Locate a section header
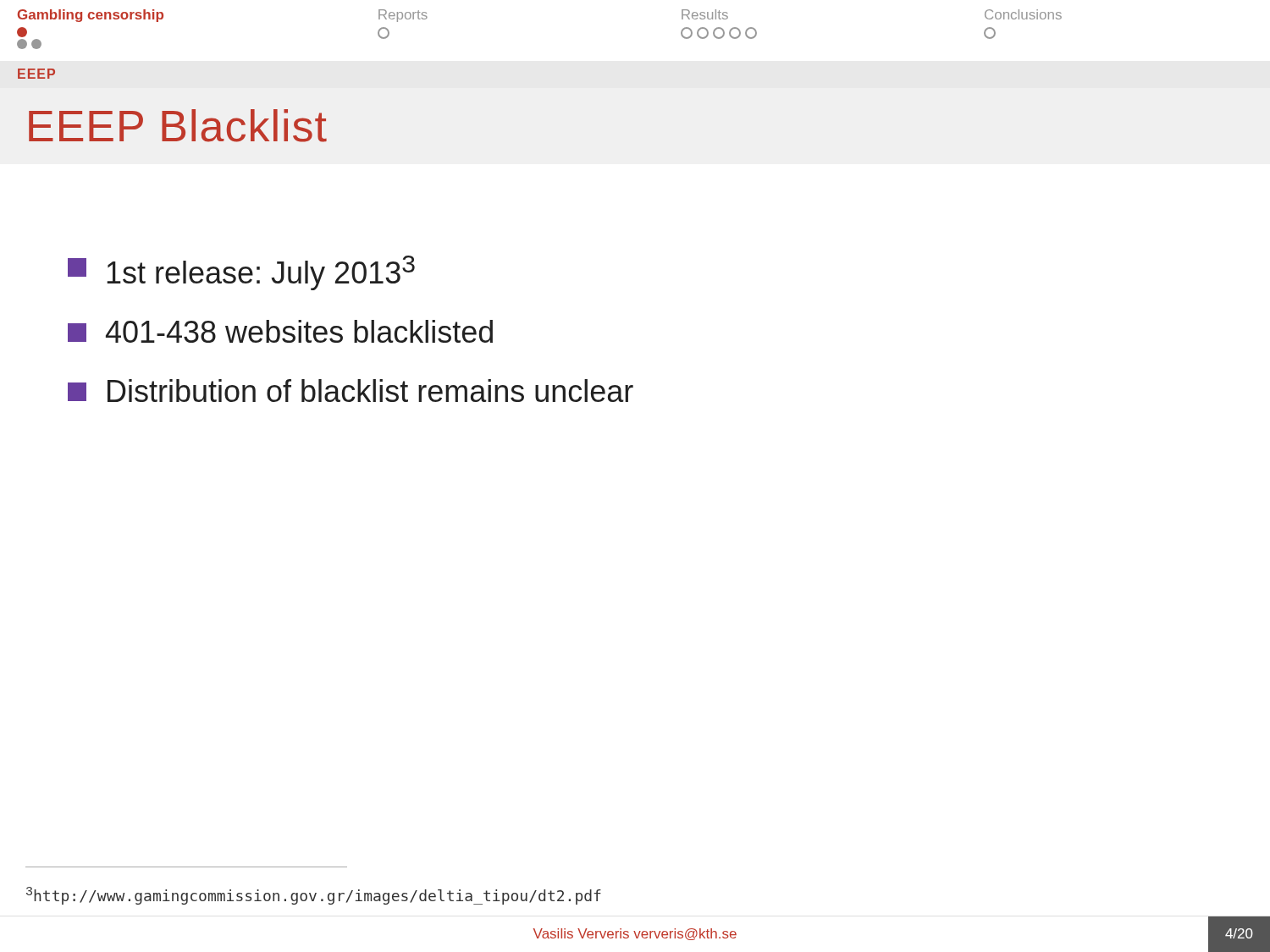The height and width of the screenshot is (952, 1270). [37, 74]
